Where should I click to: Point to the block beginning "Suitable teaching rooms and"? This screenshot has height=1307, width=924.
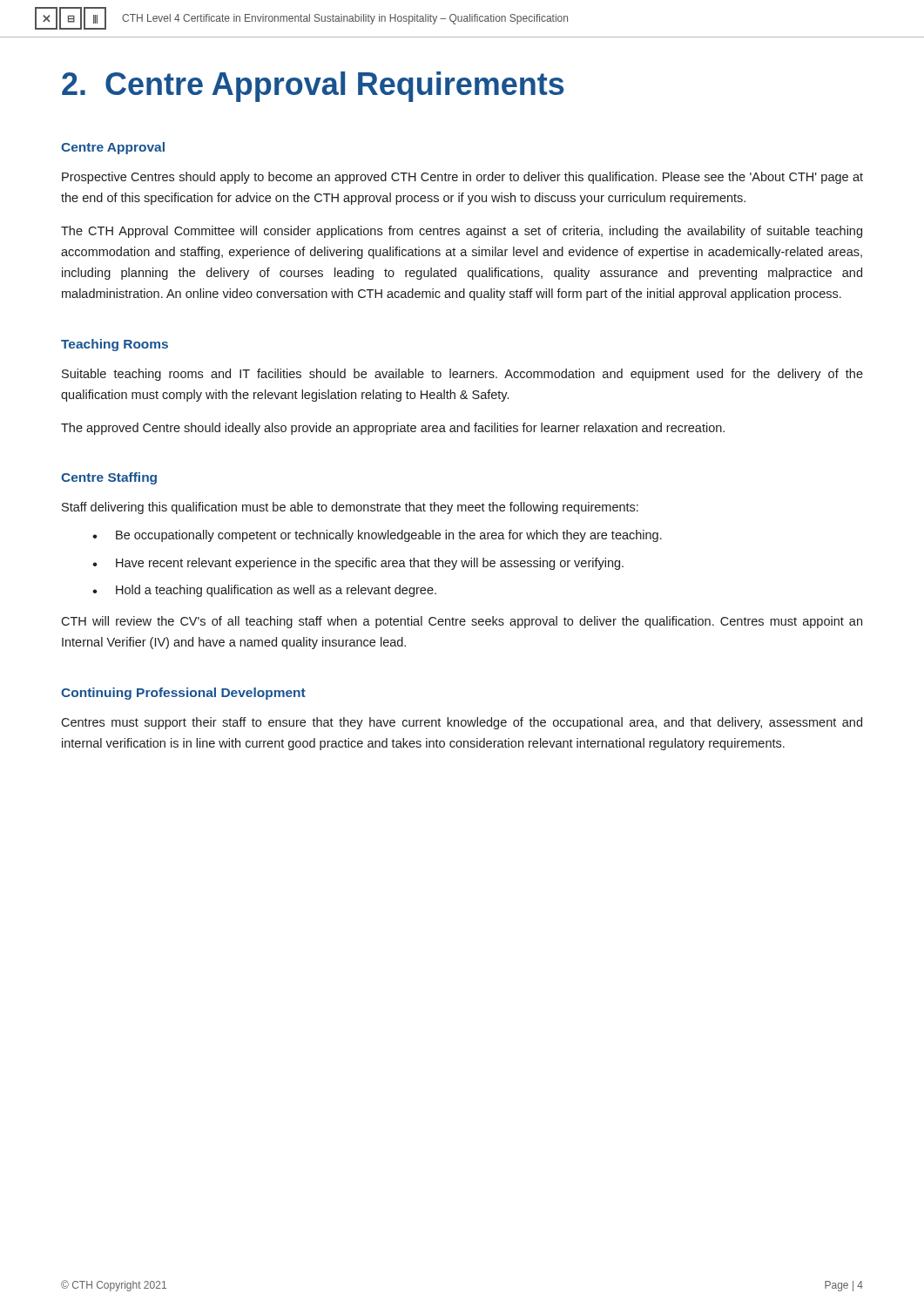tap(462, 384)
